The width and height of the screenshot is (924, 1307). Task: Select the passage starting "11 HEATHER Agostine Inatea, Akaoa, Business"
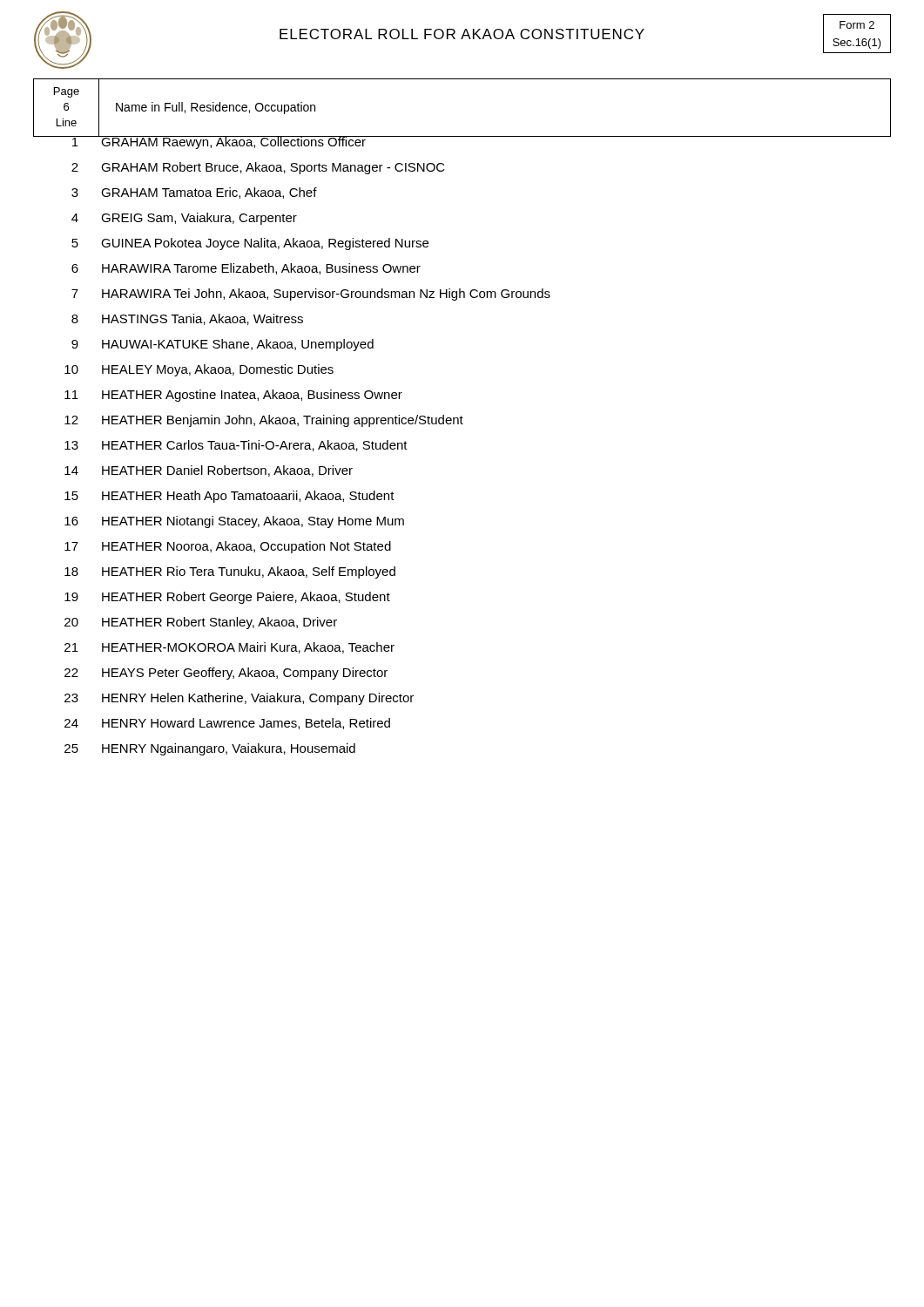233,396
